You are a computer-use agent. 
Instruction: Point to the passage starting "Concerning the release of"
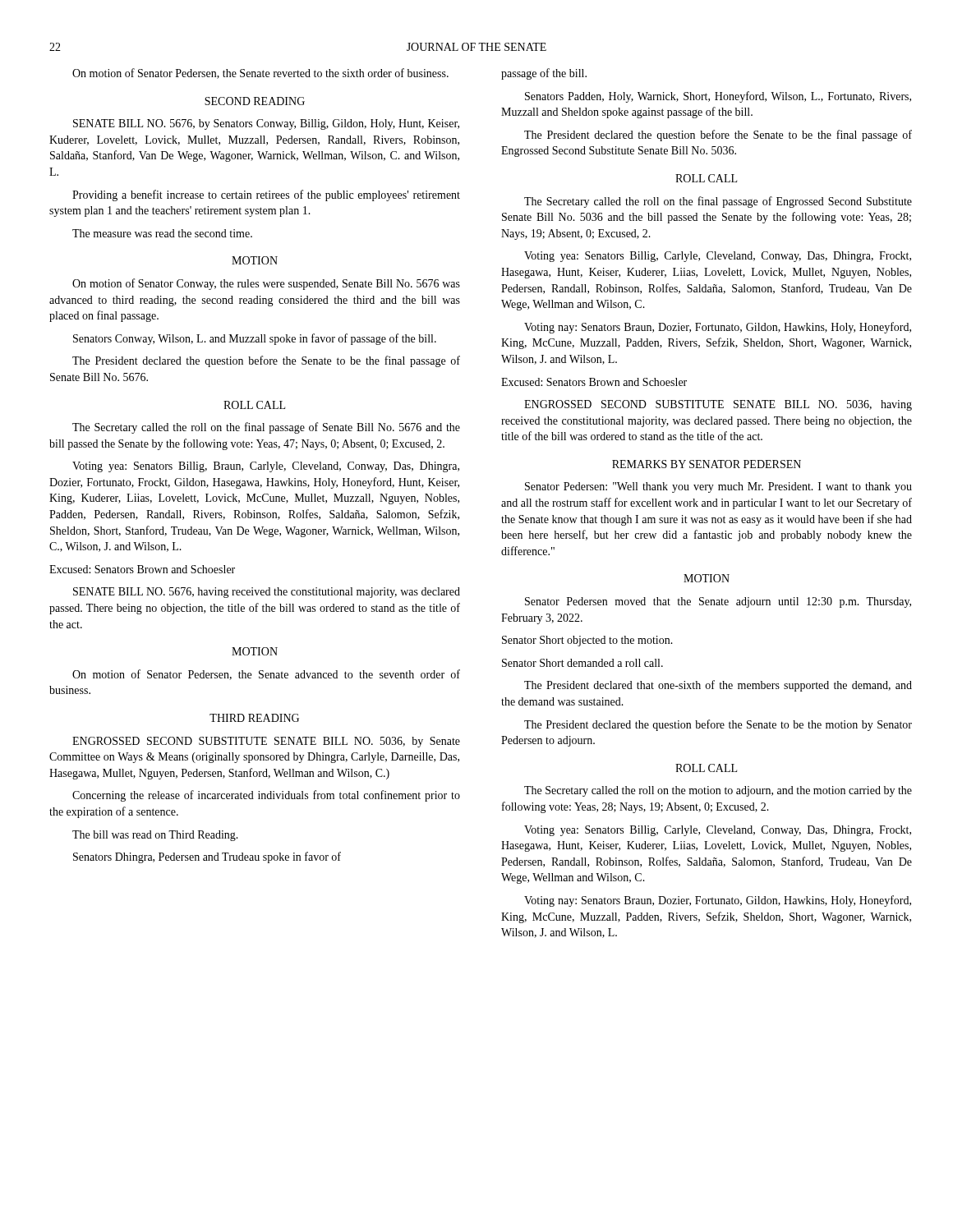coord(255,804)
